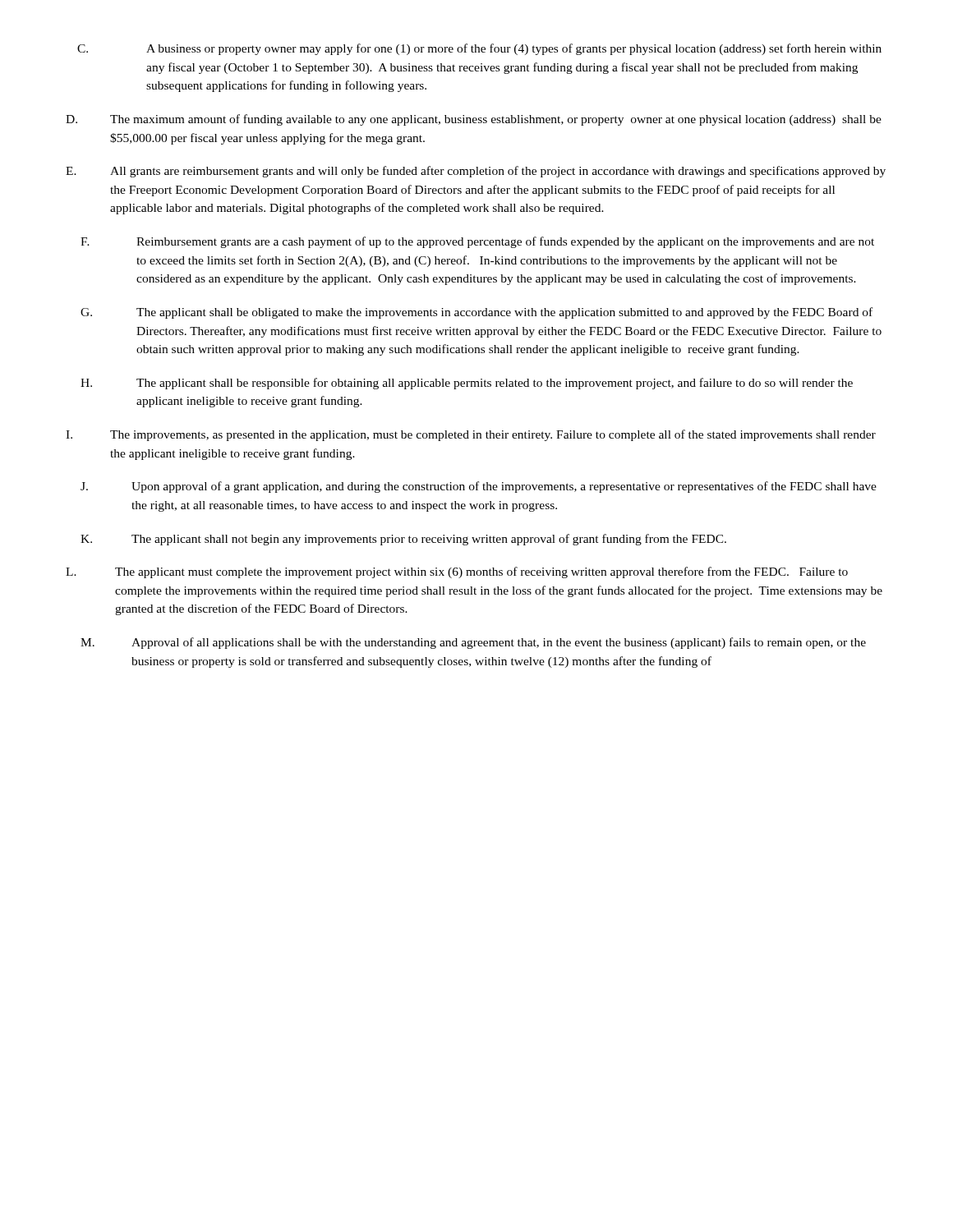The width and height of the screenshot is (953, 1232).
Task: Click on the element starting "J. Upon approval"
Action: click(476, 496)
